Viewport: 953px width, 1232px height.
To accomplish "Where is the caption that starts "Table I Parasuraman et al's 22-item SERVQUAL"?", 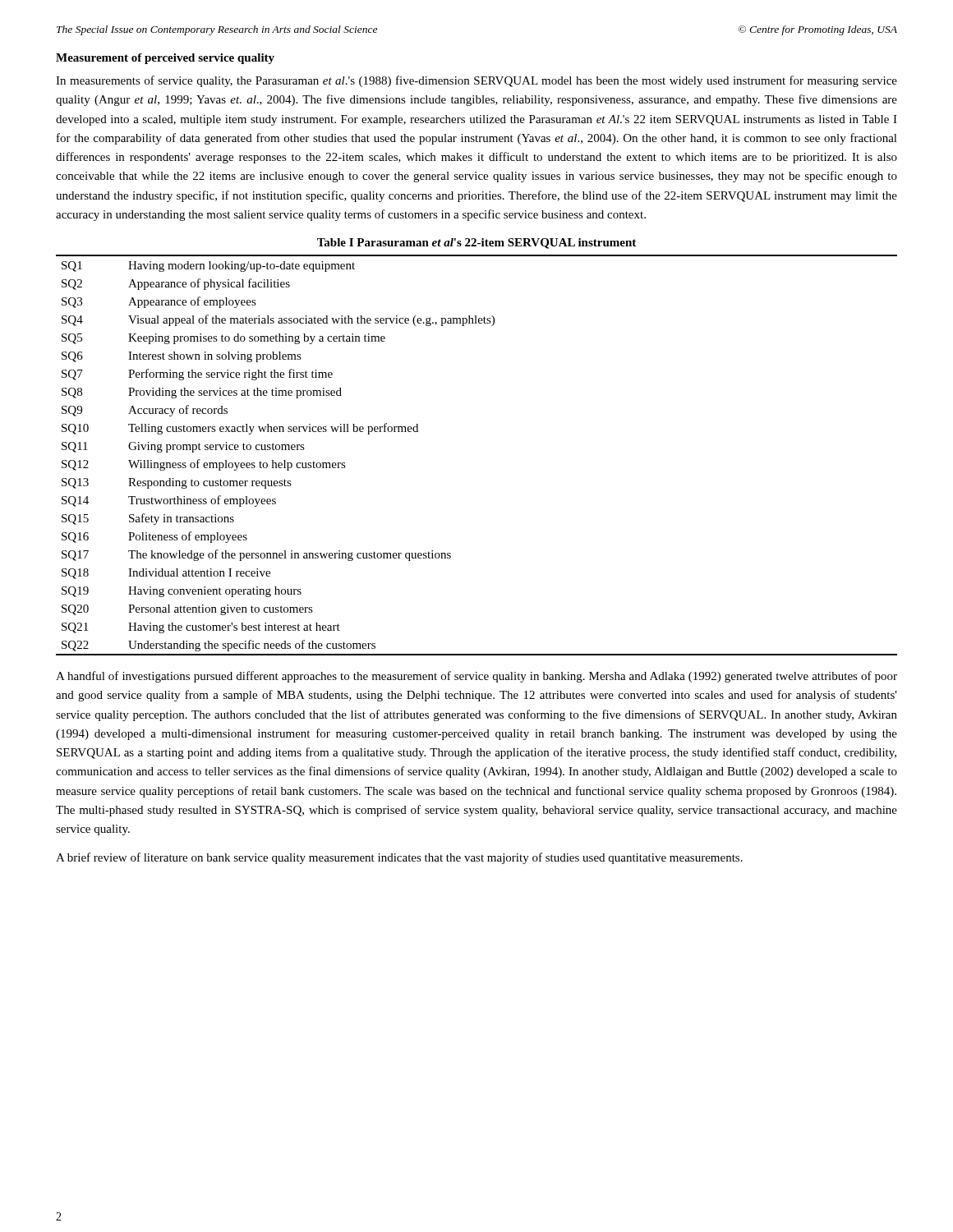I will tap(476, 242).
